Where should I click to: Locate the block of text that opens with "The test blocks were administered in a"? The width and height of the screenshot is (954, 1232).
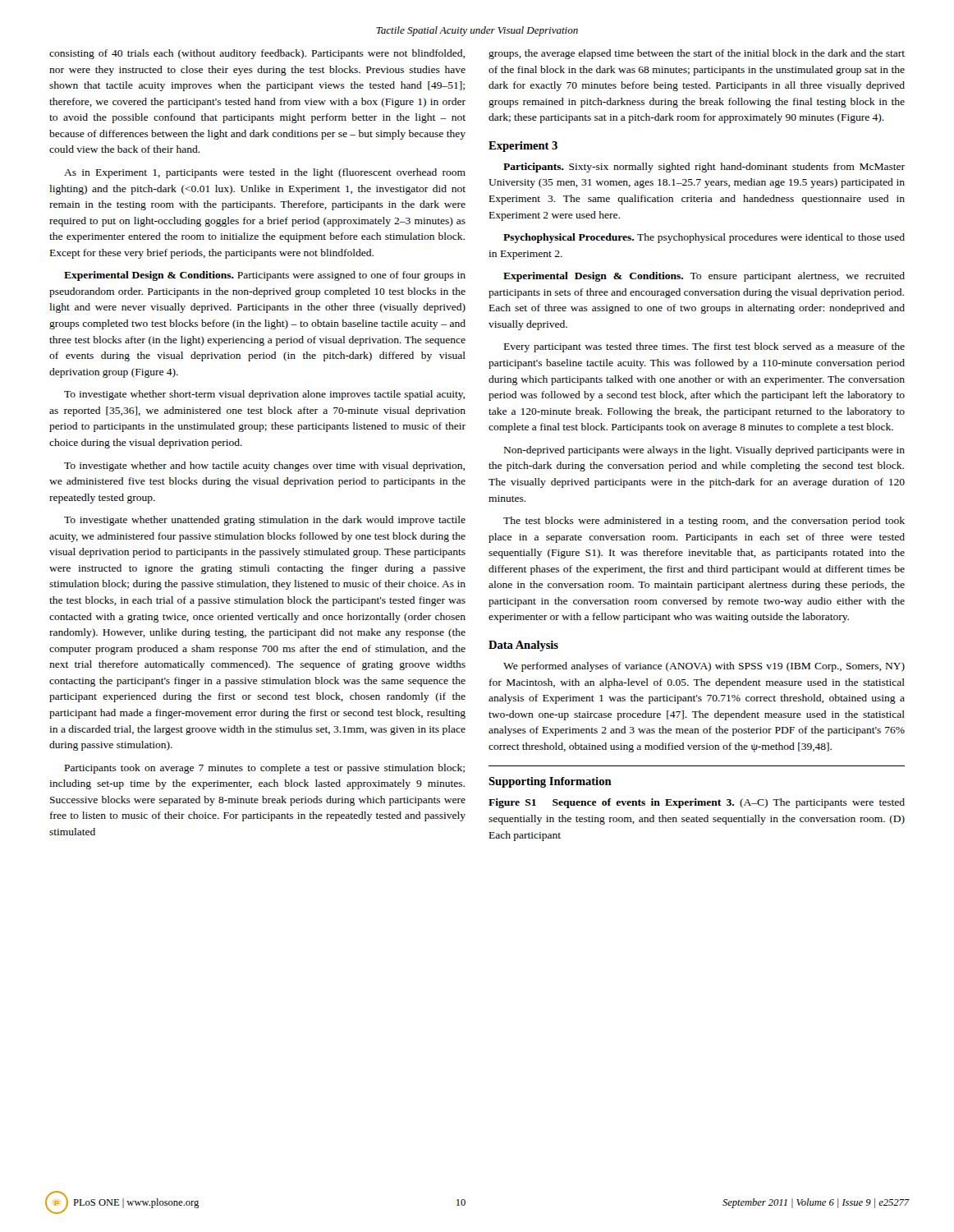coord(697,569)
